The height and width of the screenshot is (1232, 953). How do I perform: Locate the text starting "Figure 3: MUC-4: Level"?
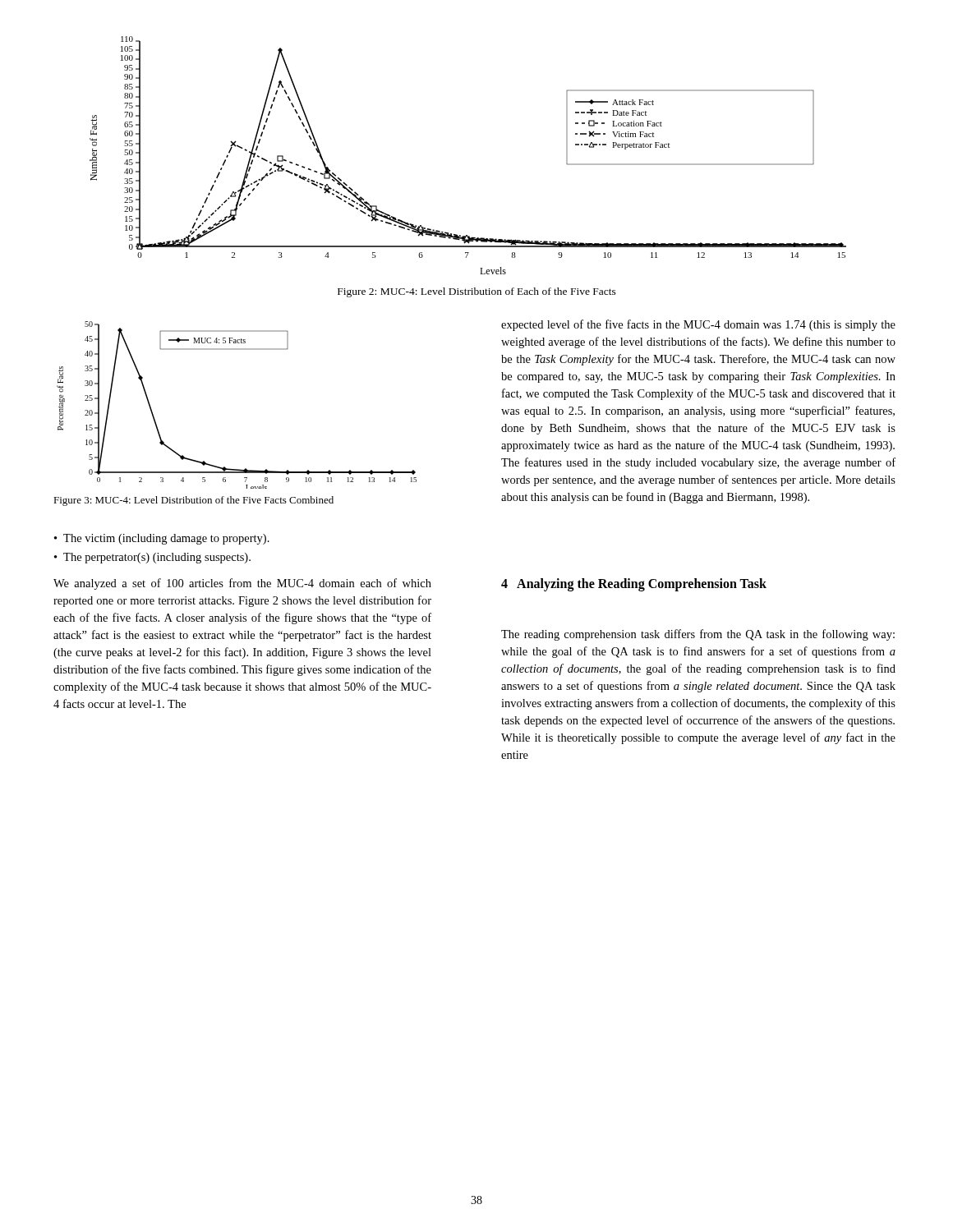194,500
